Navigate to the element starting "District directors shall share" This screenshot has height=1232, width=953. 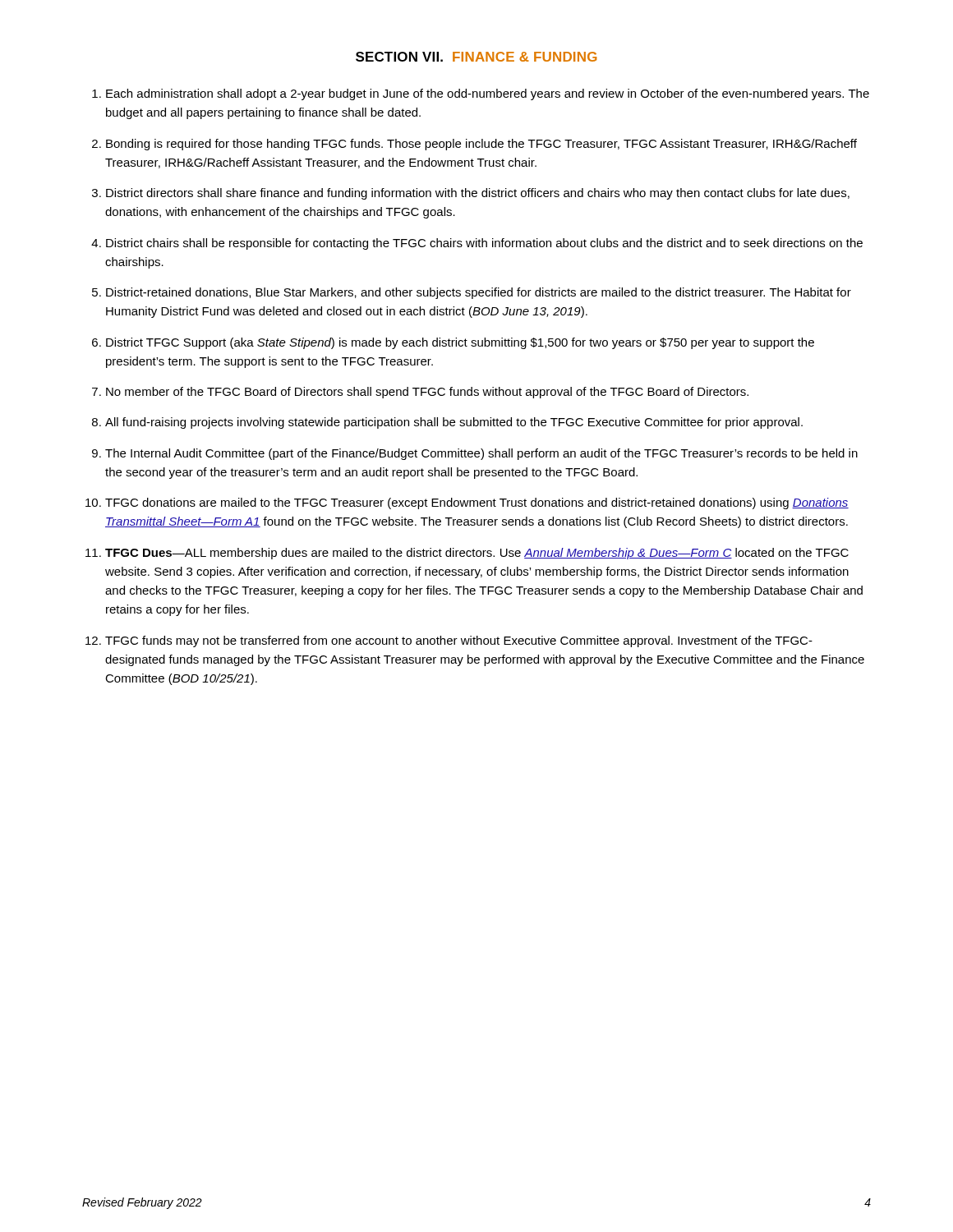click(x=478, y=202)
